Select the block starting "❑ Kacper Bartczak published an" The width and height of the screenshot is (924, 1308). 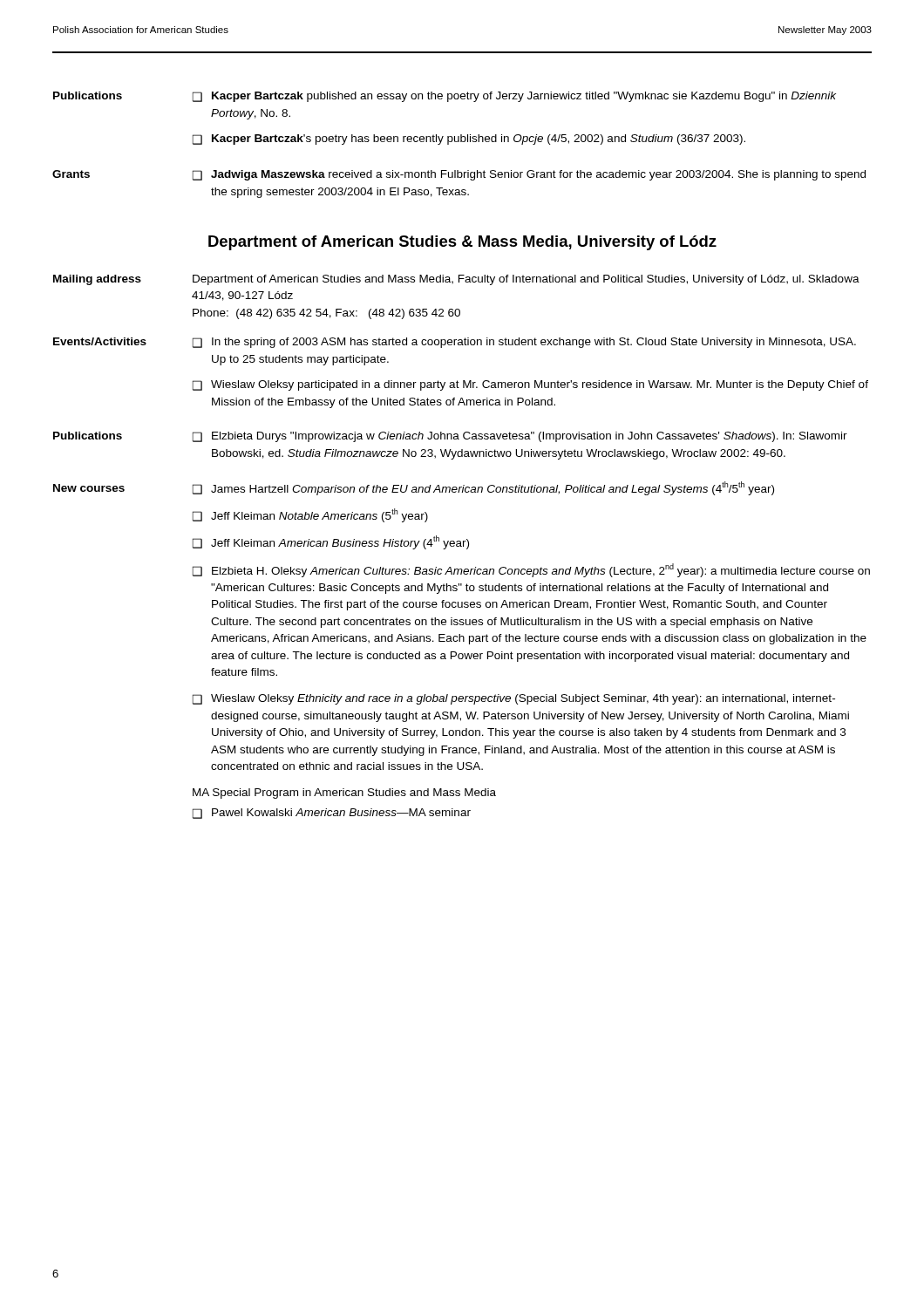[x=532, y=104]
